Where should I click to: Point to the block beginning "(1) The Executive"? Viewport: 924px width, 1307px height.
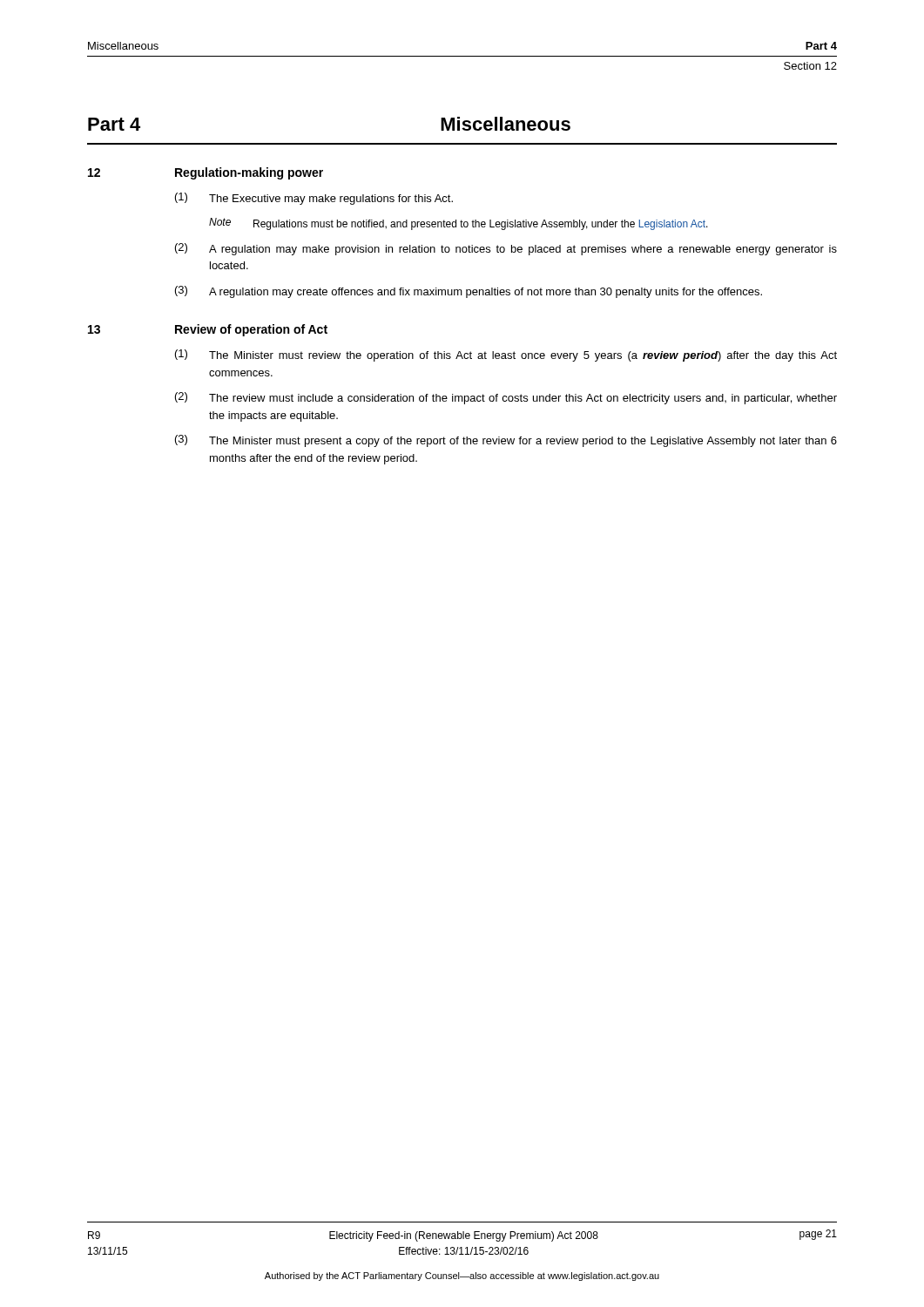coord(314,199)
